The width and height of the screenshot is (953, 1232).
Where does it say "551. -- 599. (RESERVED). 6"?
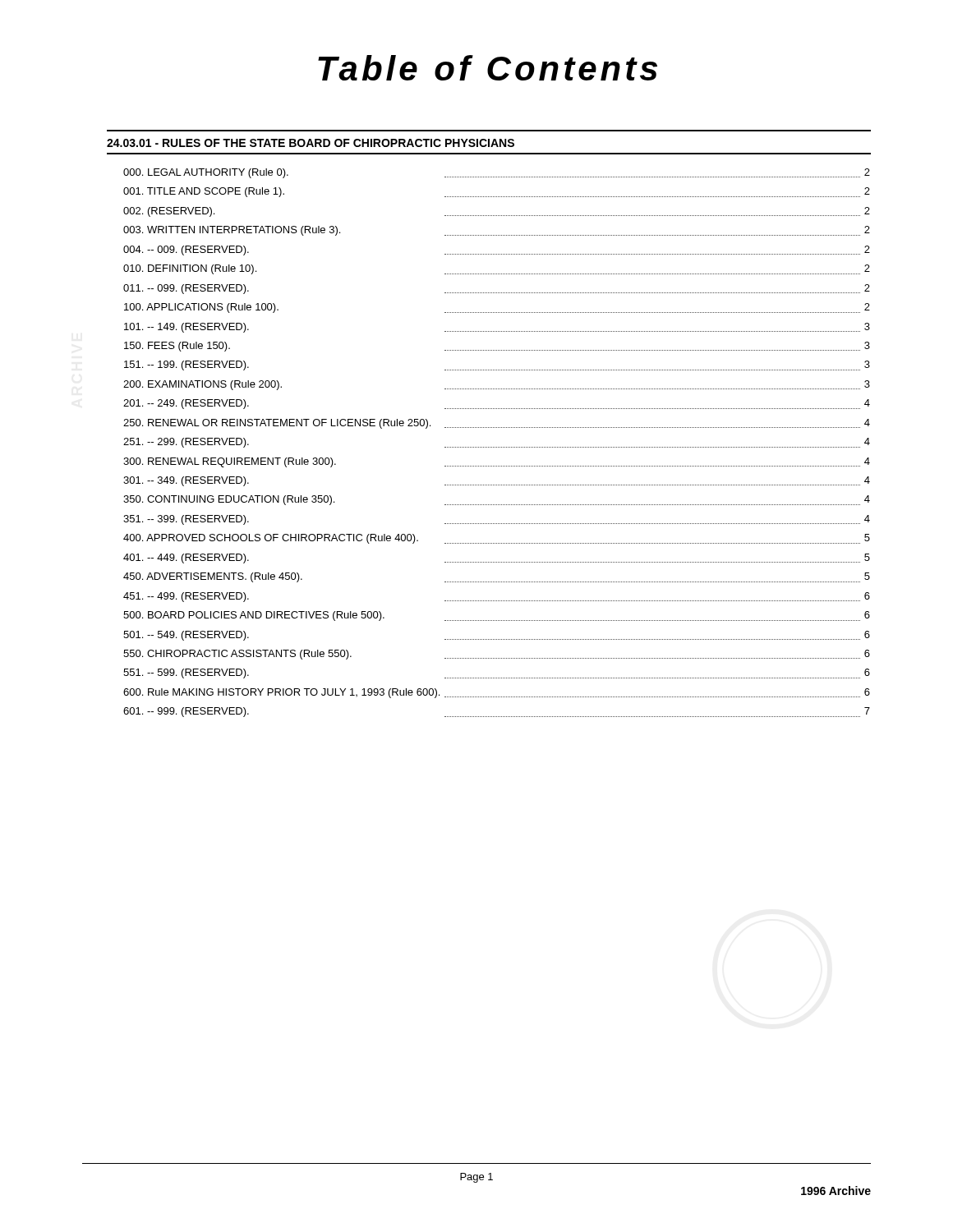tap(489, 673)
